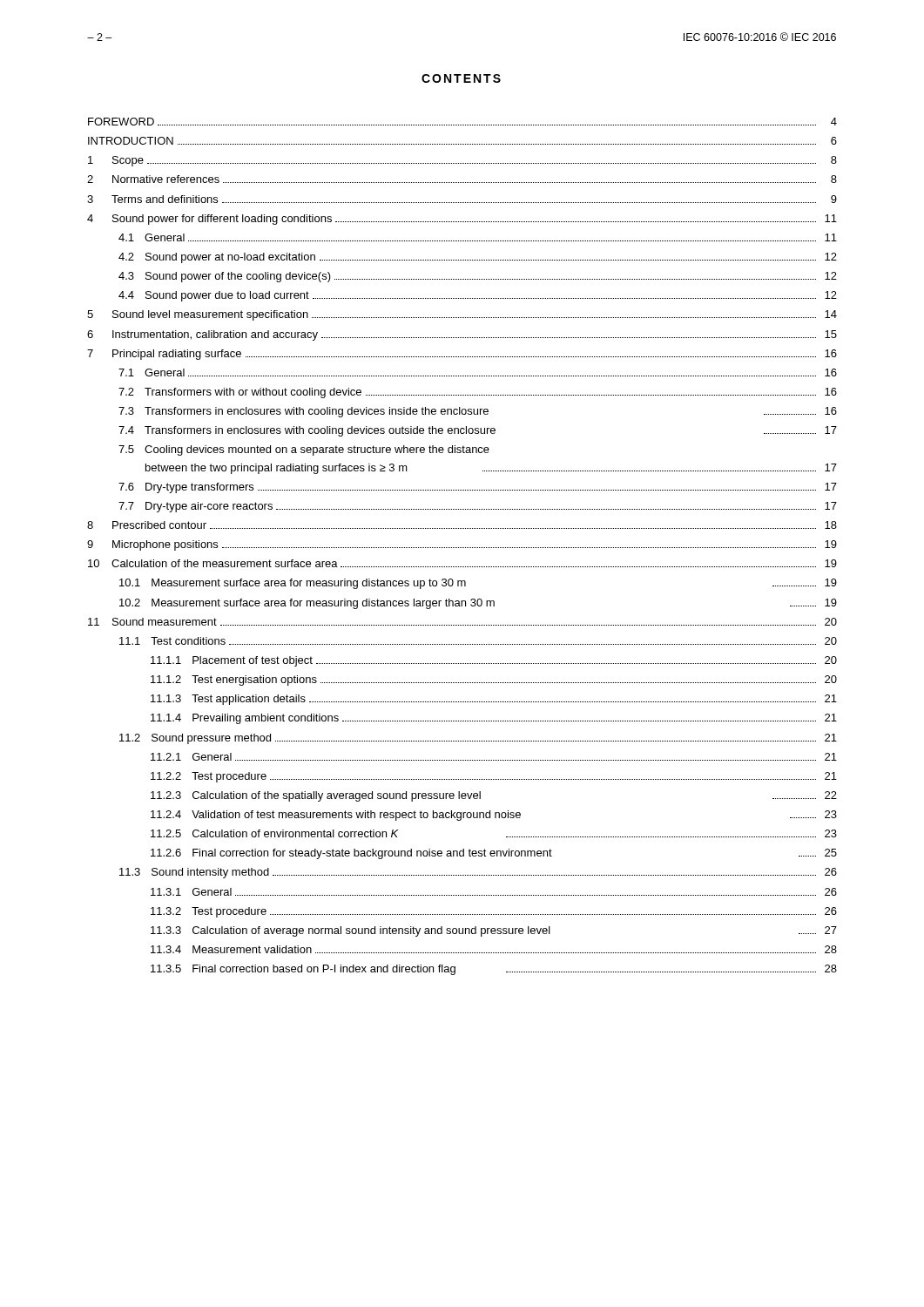Find the region starting "7.4 Transformers in enclosures with cooling devices outside"
This screenshot has height=1307, width=924.
click(x=462, y=431)
